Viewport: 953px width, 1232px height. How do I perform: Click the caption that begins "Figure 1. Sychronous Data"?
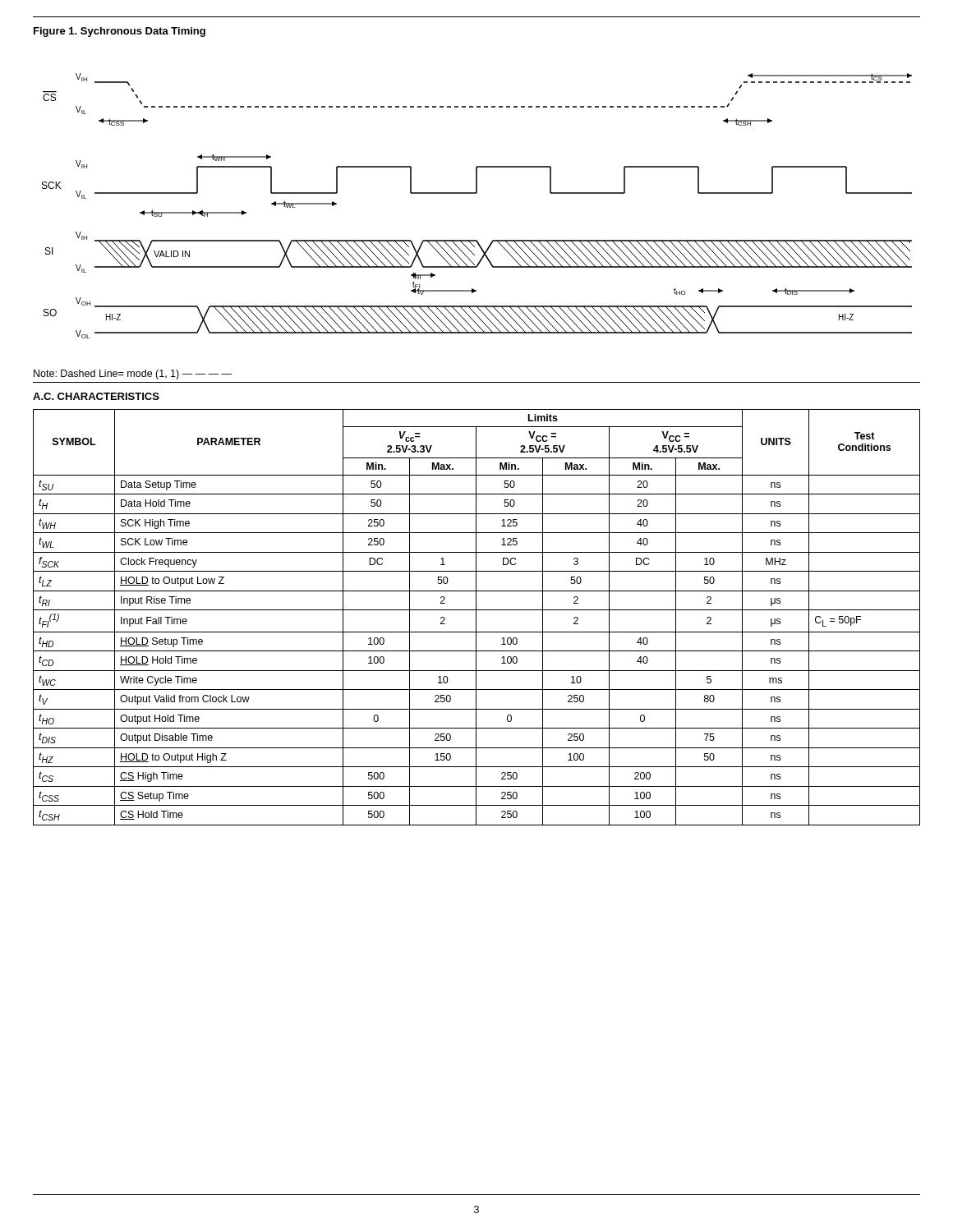click(x=119, y=31)
